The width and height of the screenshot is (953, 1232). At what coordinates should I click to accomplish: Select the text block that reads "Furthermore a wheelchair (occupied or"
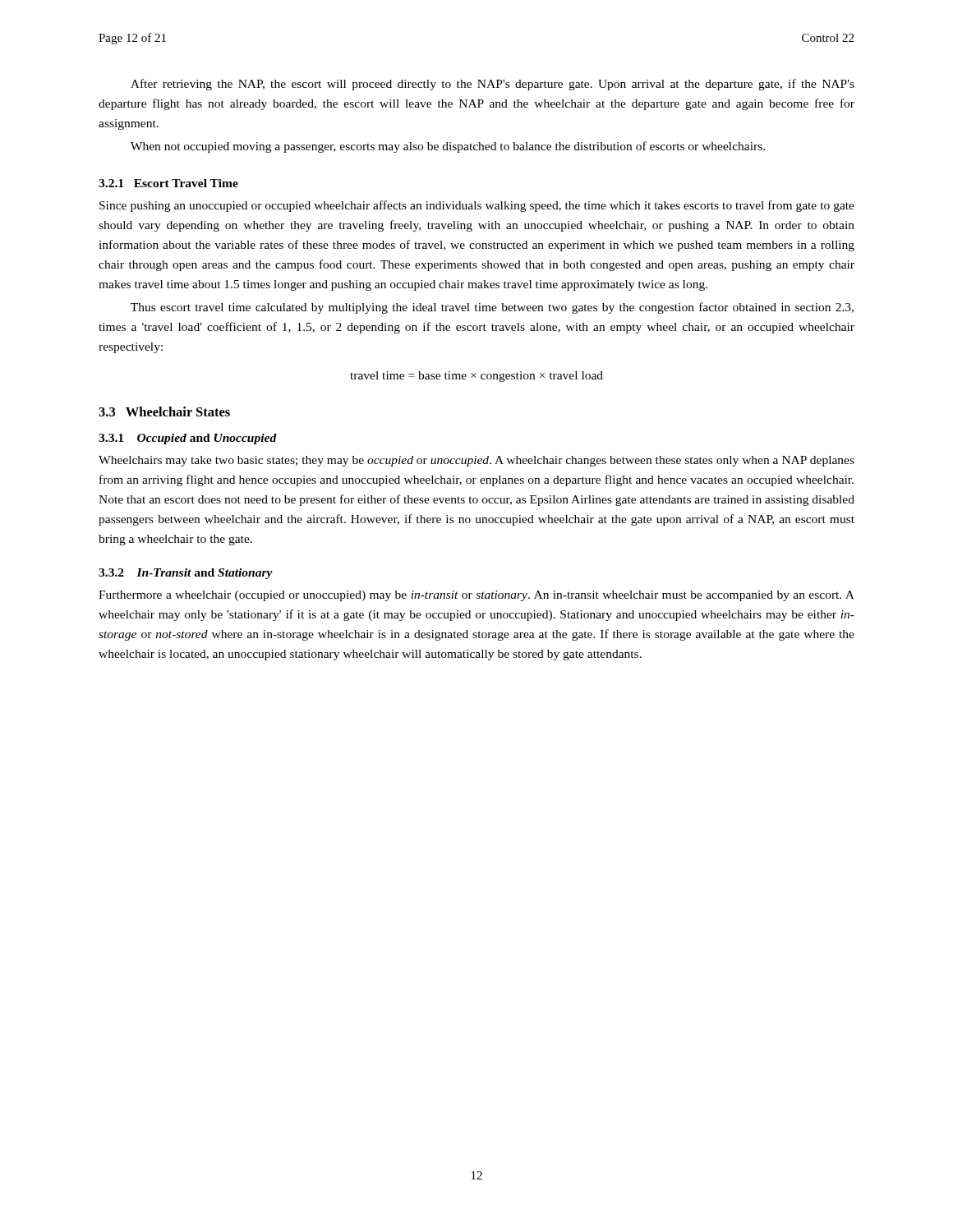point(476,624)
